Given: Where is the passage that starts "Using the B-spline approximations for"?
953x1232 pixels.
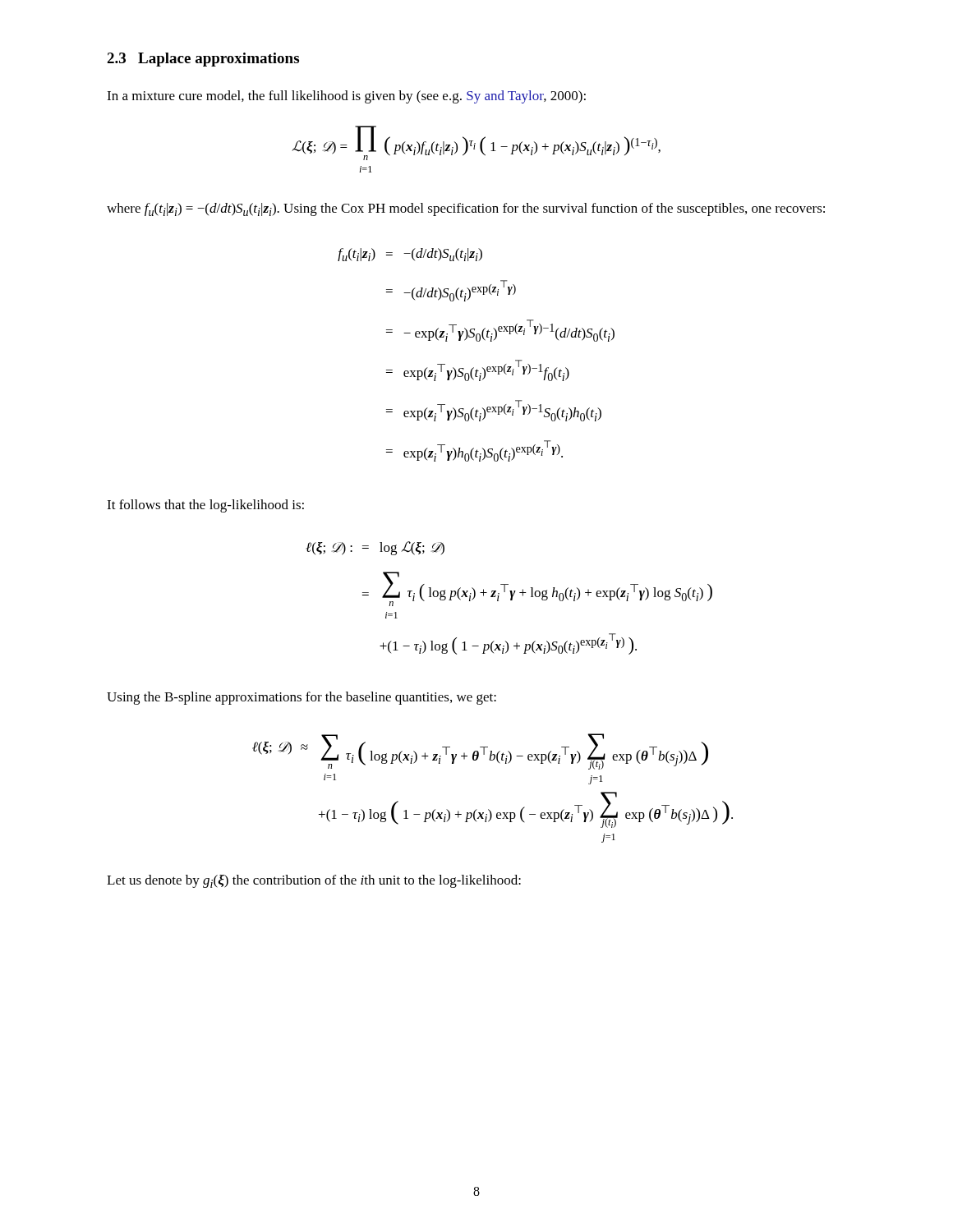Looking at the screenshot, I should point(302,697).
